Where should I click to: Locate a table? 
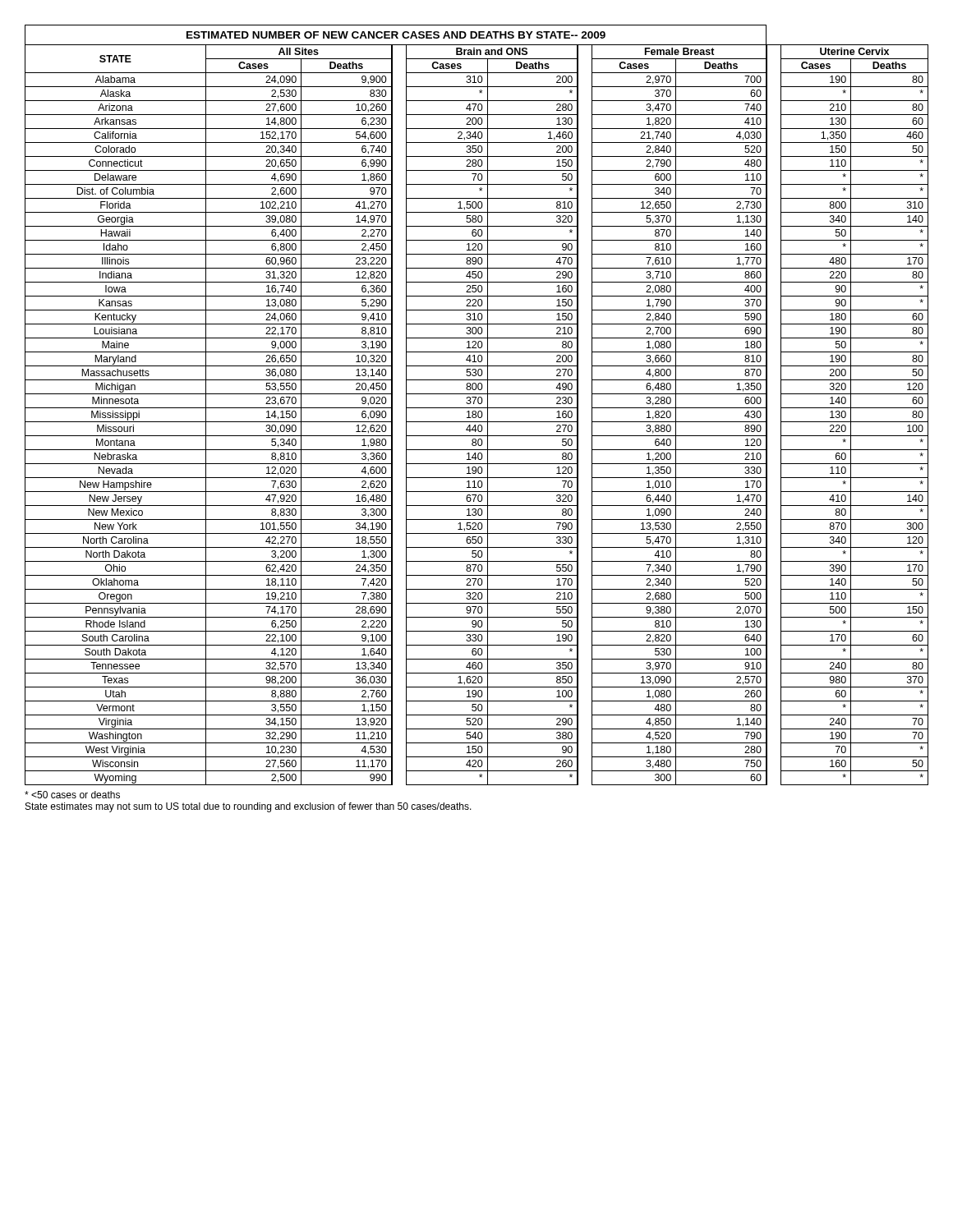tap(476, 405)
